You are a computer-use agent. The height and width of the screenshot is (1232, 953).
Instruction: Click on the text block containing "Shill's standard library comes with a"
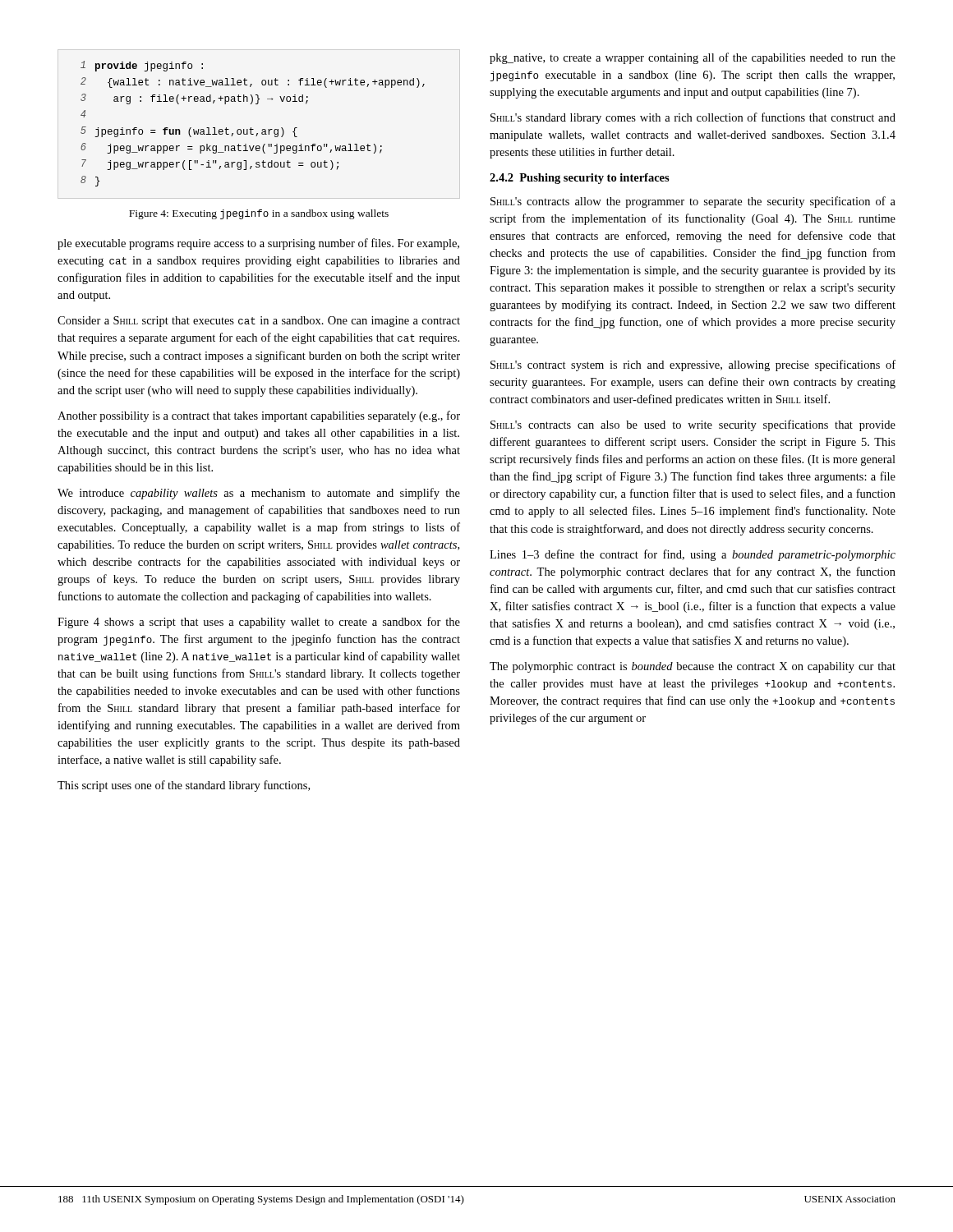(x=693, y=135)
